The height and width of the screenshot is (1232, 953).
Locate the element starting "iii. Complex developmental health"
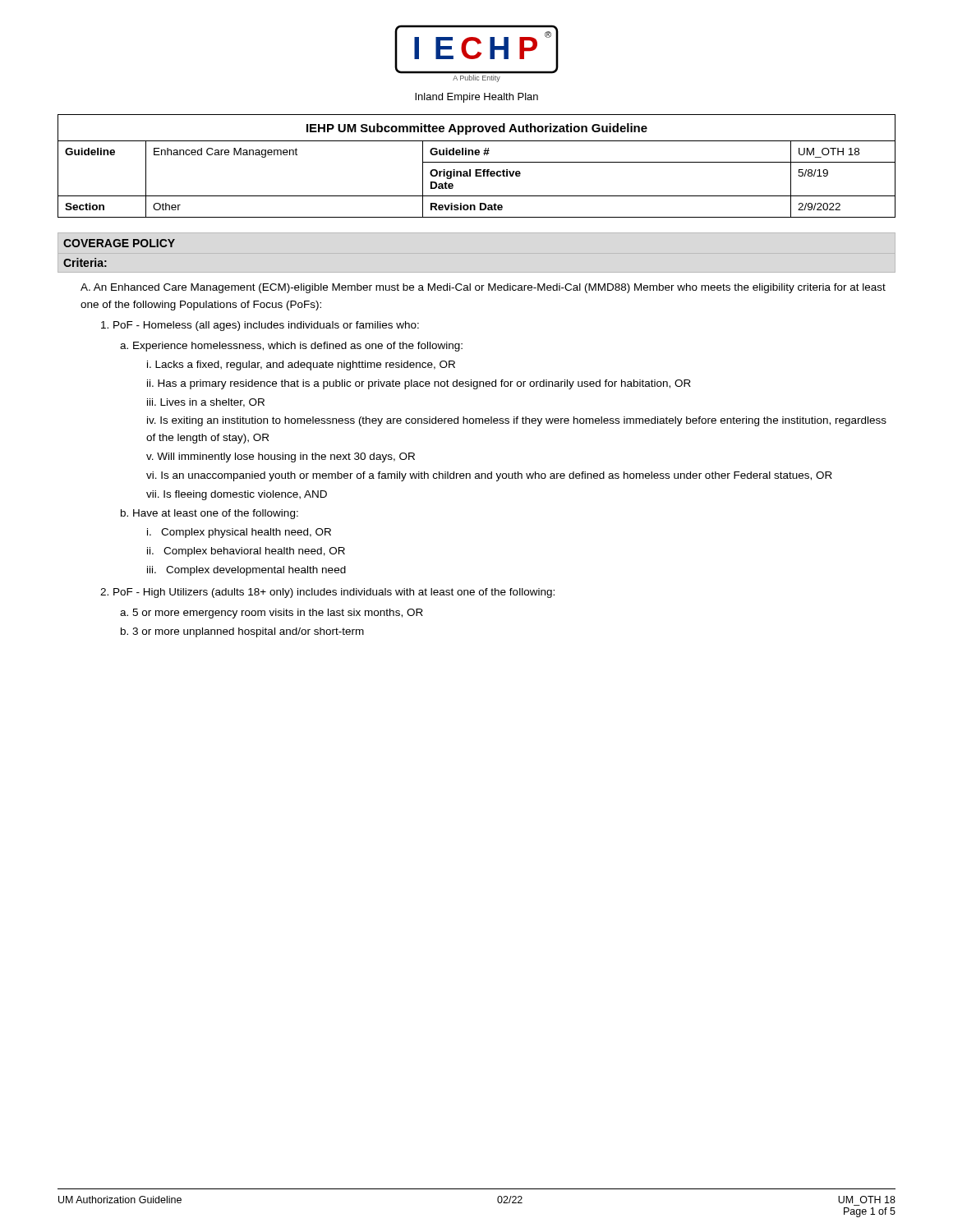[x=246, y=569]
